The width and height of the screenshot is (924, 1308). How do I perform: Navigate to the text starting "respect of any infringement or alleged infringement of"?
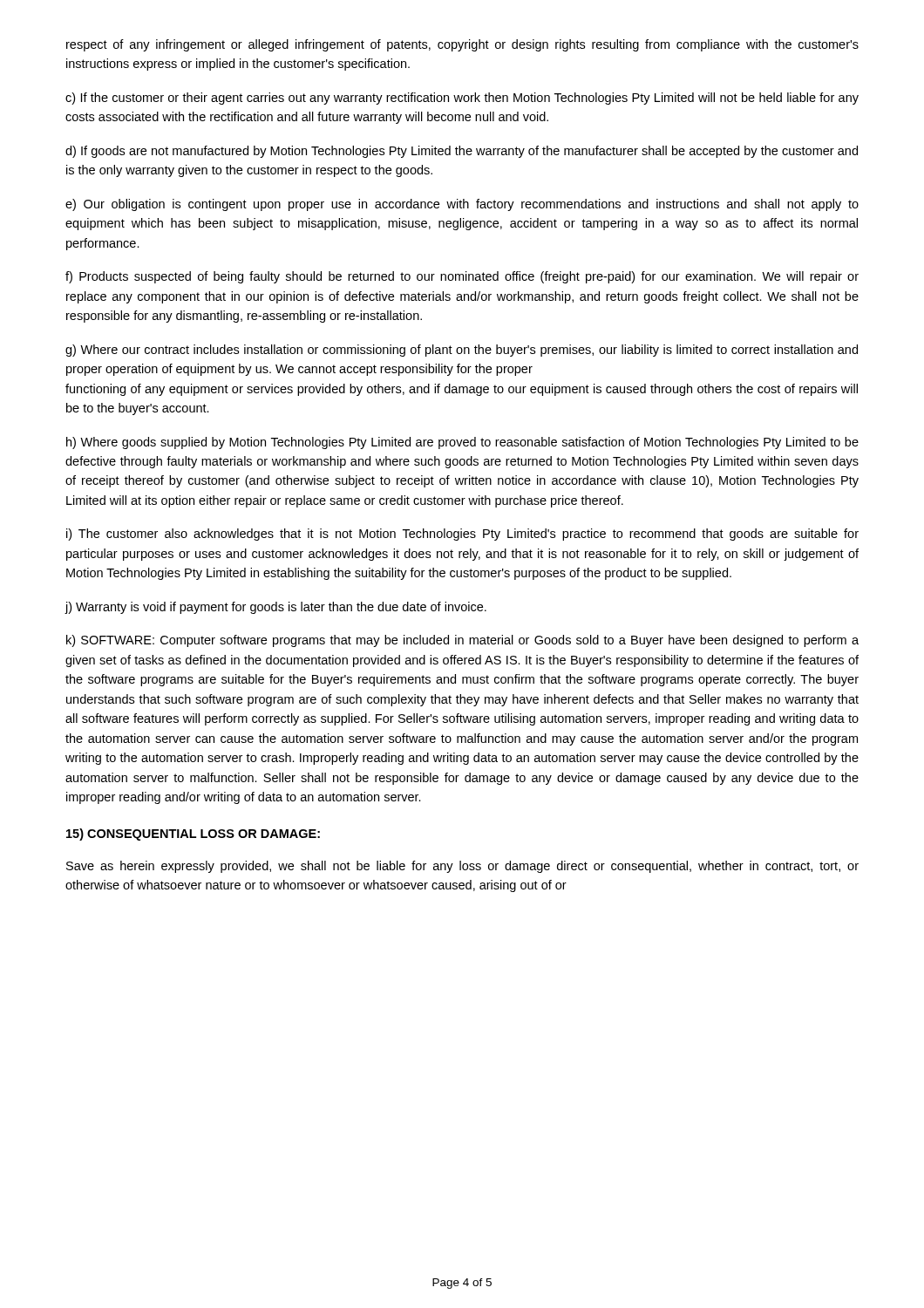click(462, 54)
